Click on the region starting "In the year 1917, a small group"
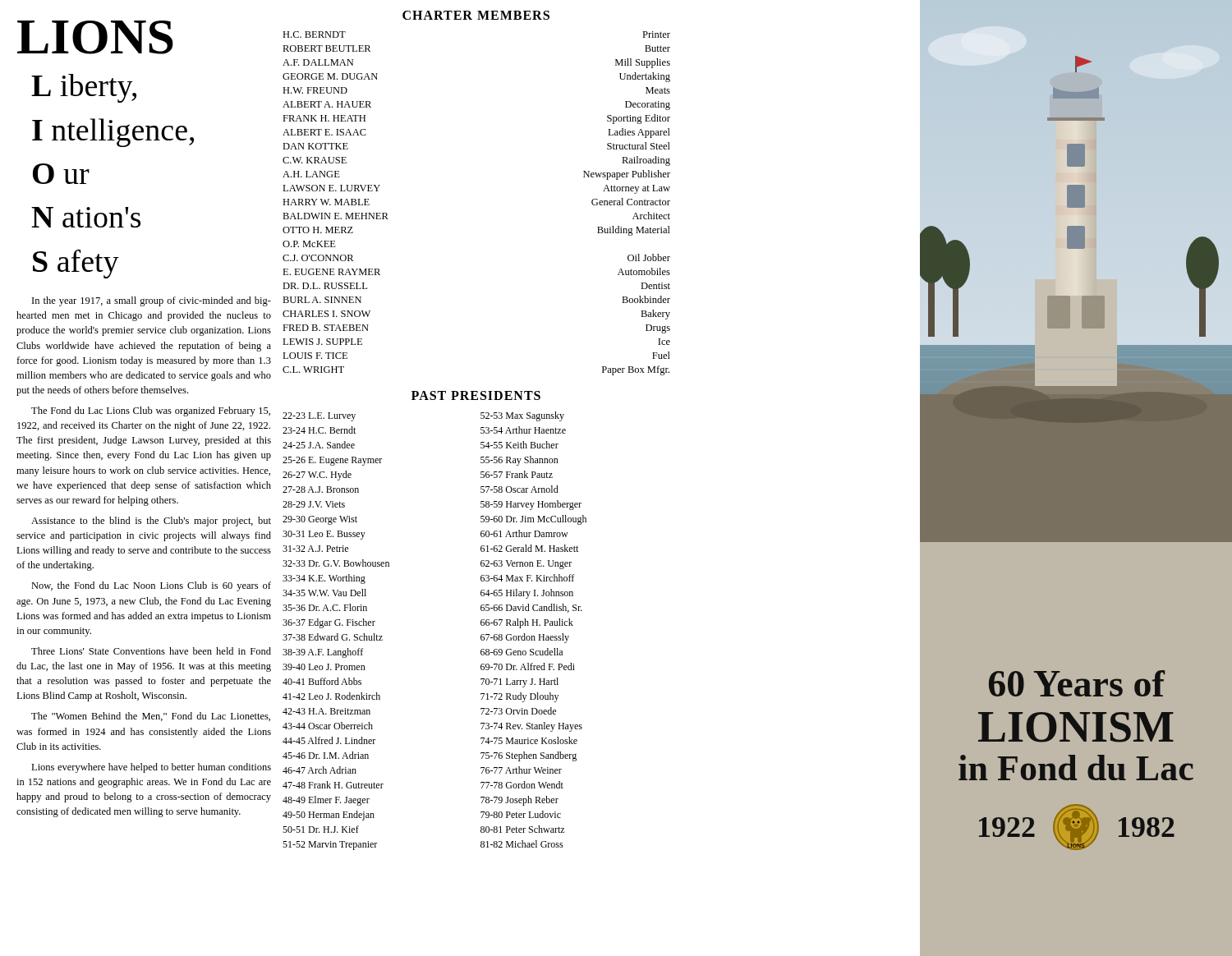 point(144,556)
